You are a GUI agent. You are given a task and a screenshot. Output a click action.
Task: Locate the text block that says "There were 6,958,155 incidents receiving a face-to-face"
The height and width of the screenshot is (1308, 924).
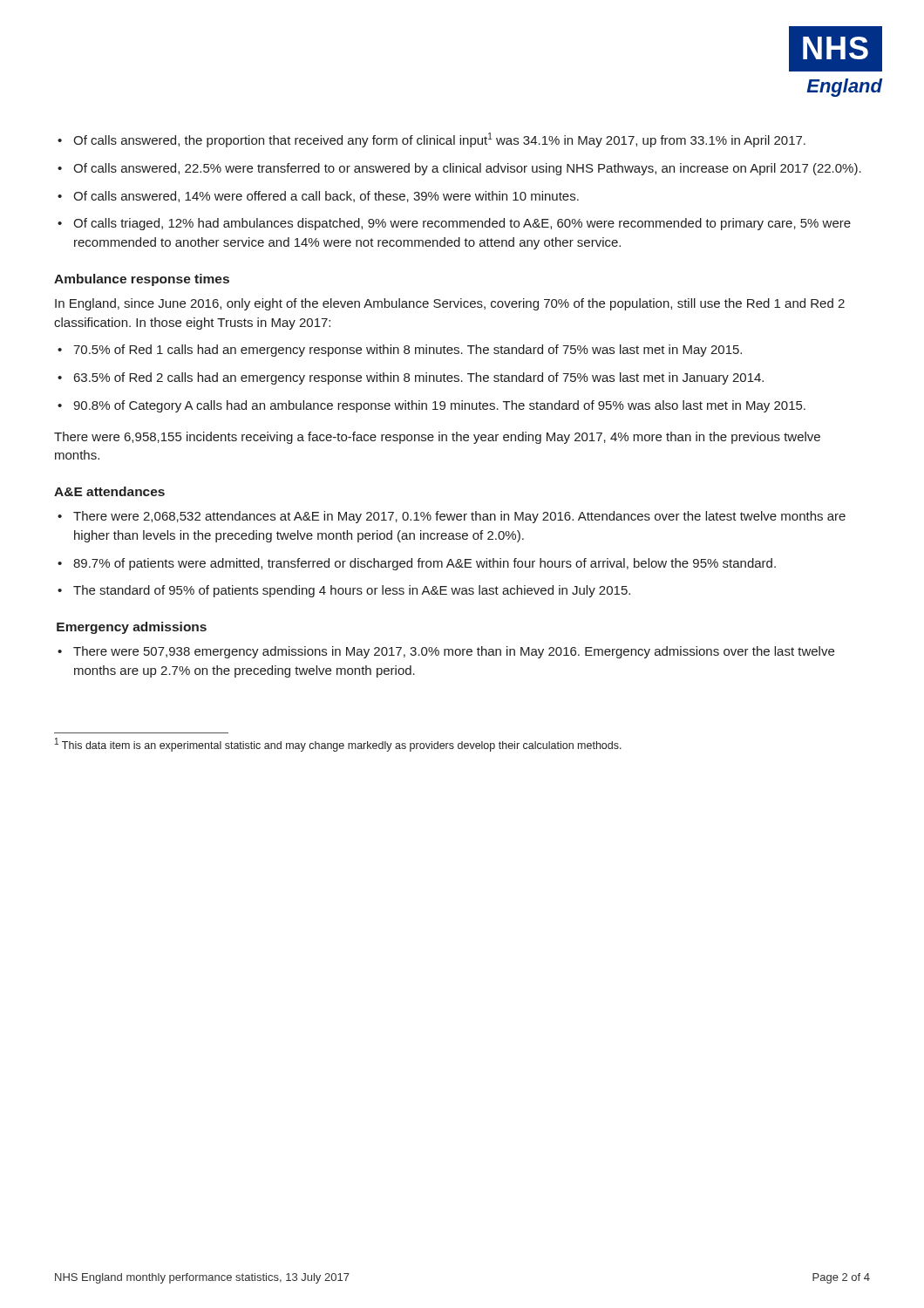coord(437,446)
